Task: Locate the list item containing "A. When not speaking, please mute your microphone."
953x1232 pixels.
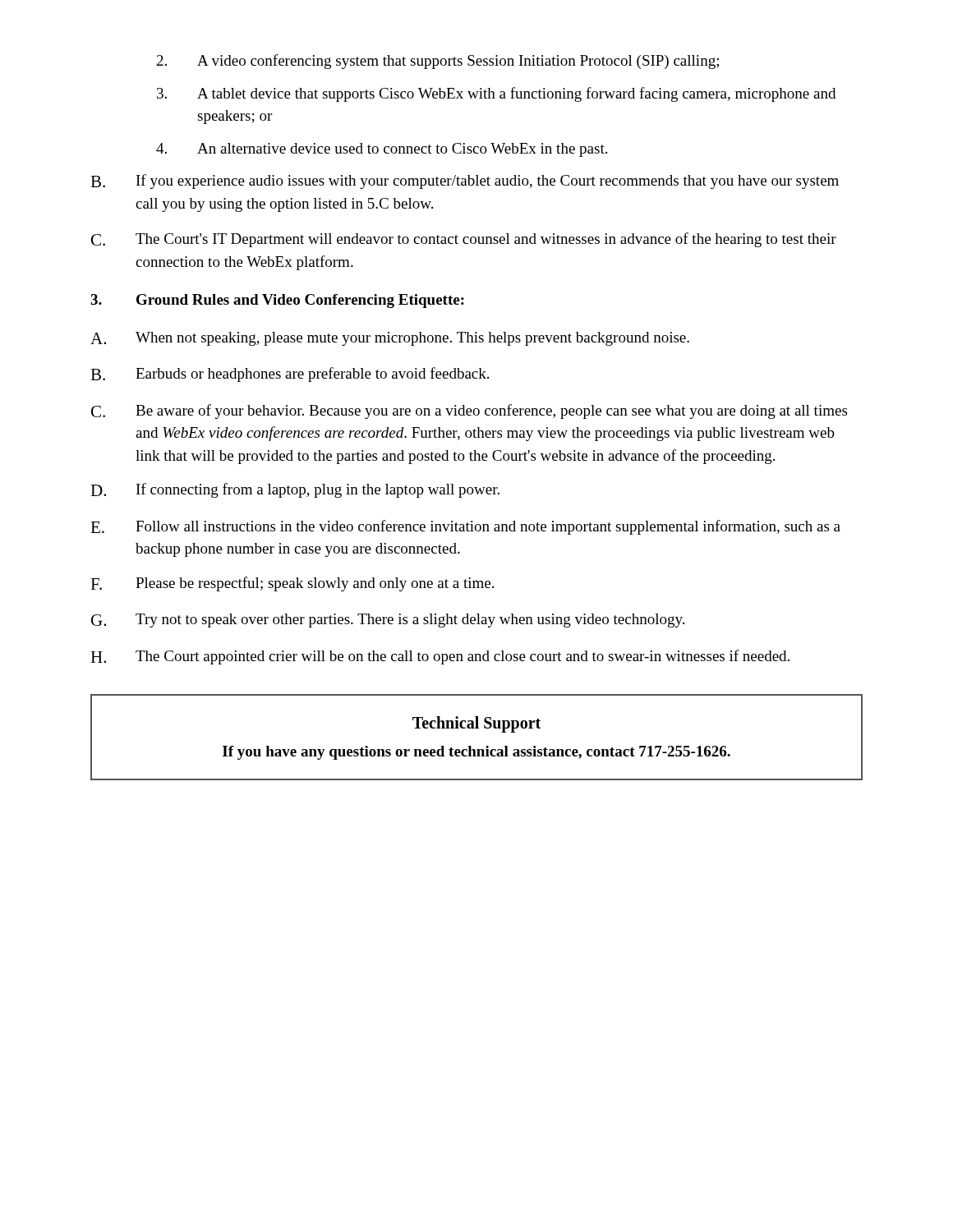Action: [x=476, y=338]
